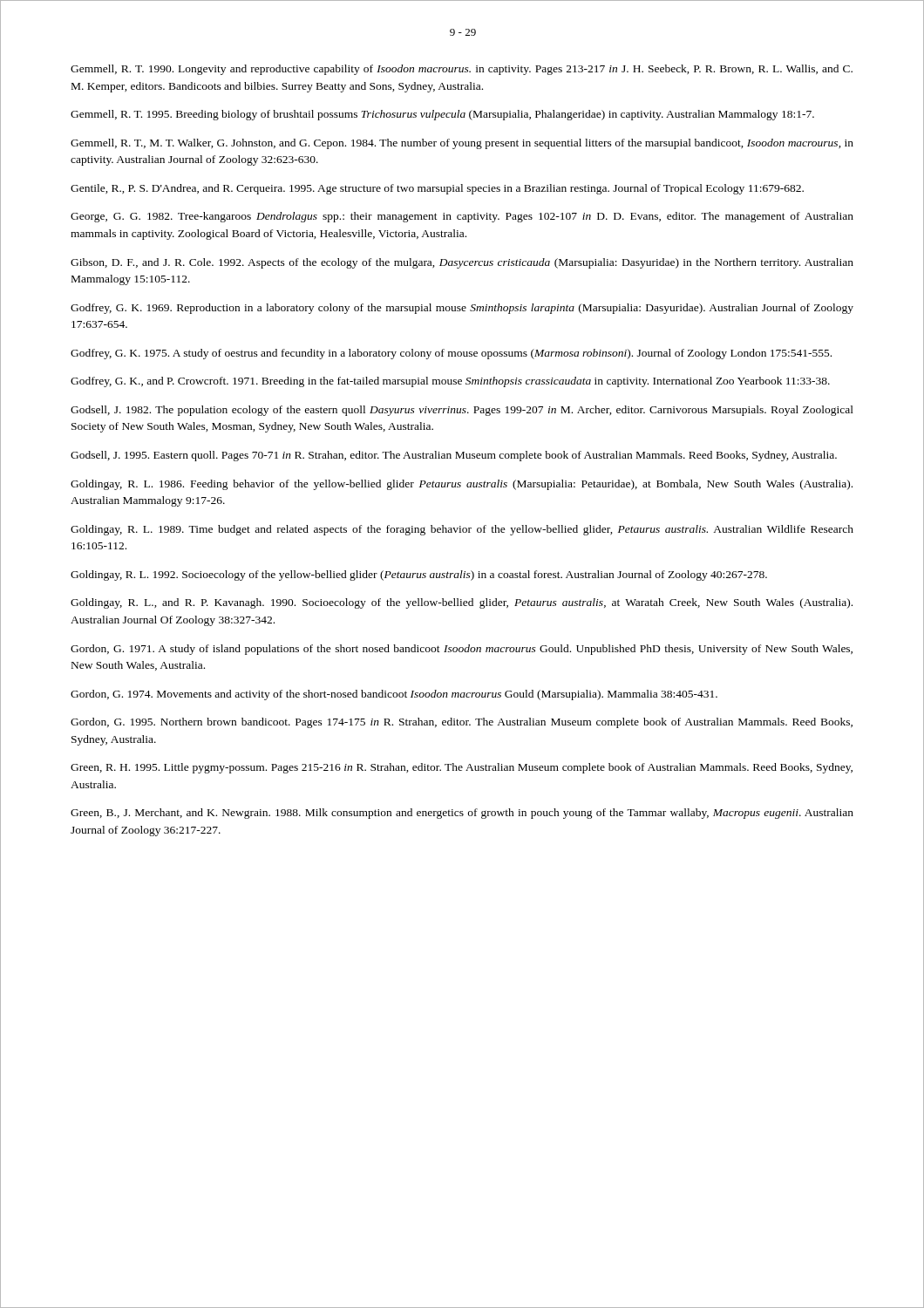Image resolution: width=924 pixels, height=1308 pixels.
Task: Select the text block that says "Goldingay, R. L. 1989. Time"
Action: click(x=462, y=537)
